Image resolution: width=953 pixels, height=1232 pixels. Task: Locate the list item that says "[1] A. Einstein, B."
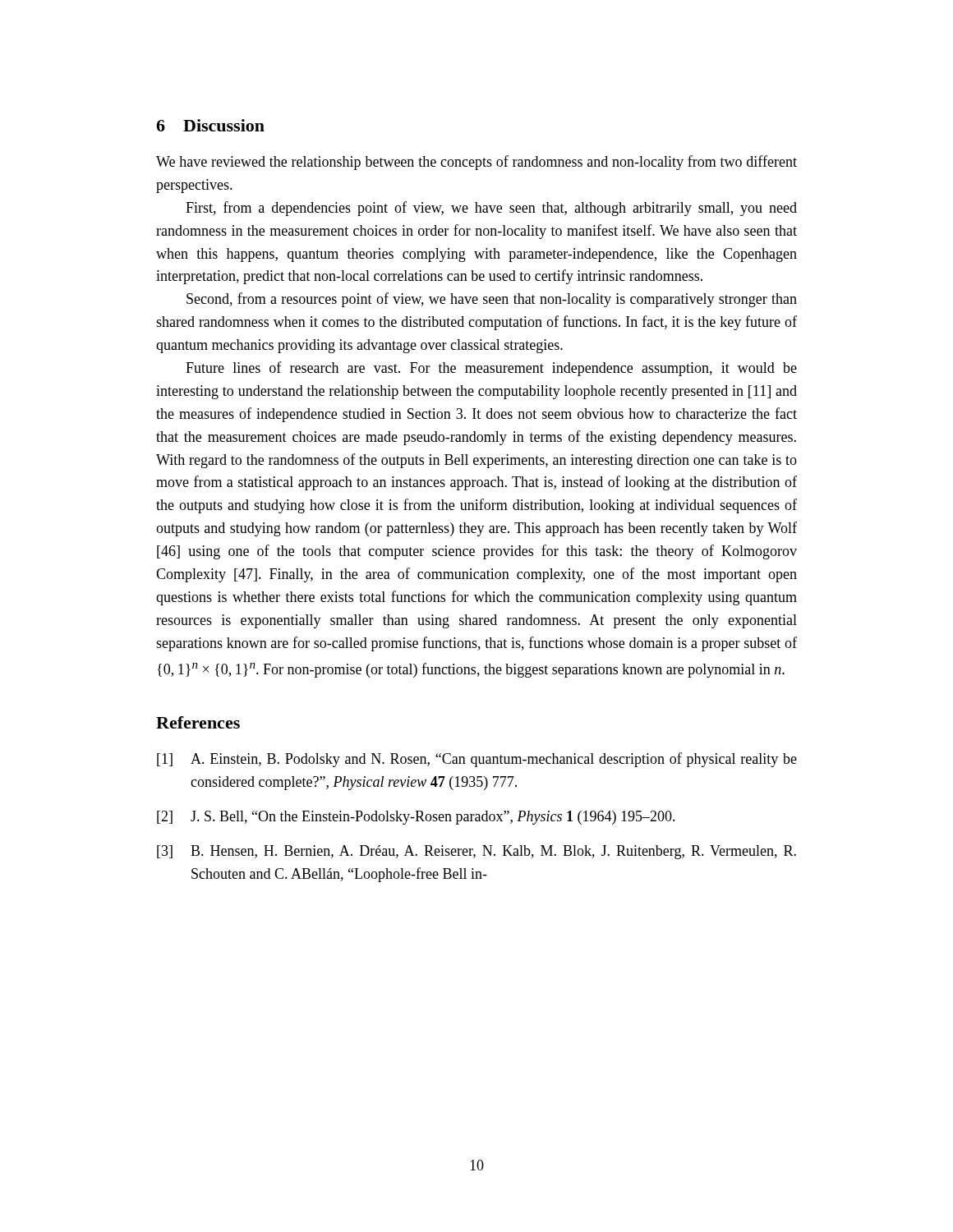click(x=476, y=772)
